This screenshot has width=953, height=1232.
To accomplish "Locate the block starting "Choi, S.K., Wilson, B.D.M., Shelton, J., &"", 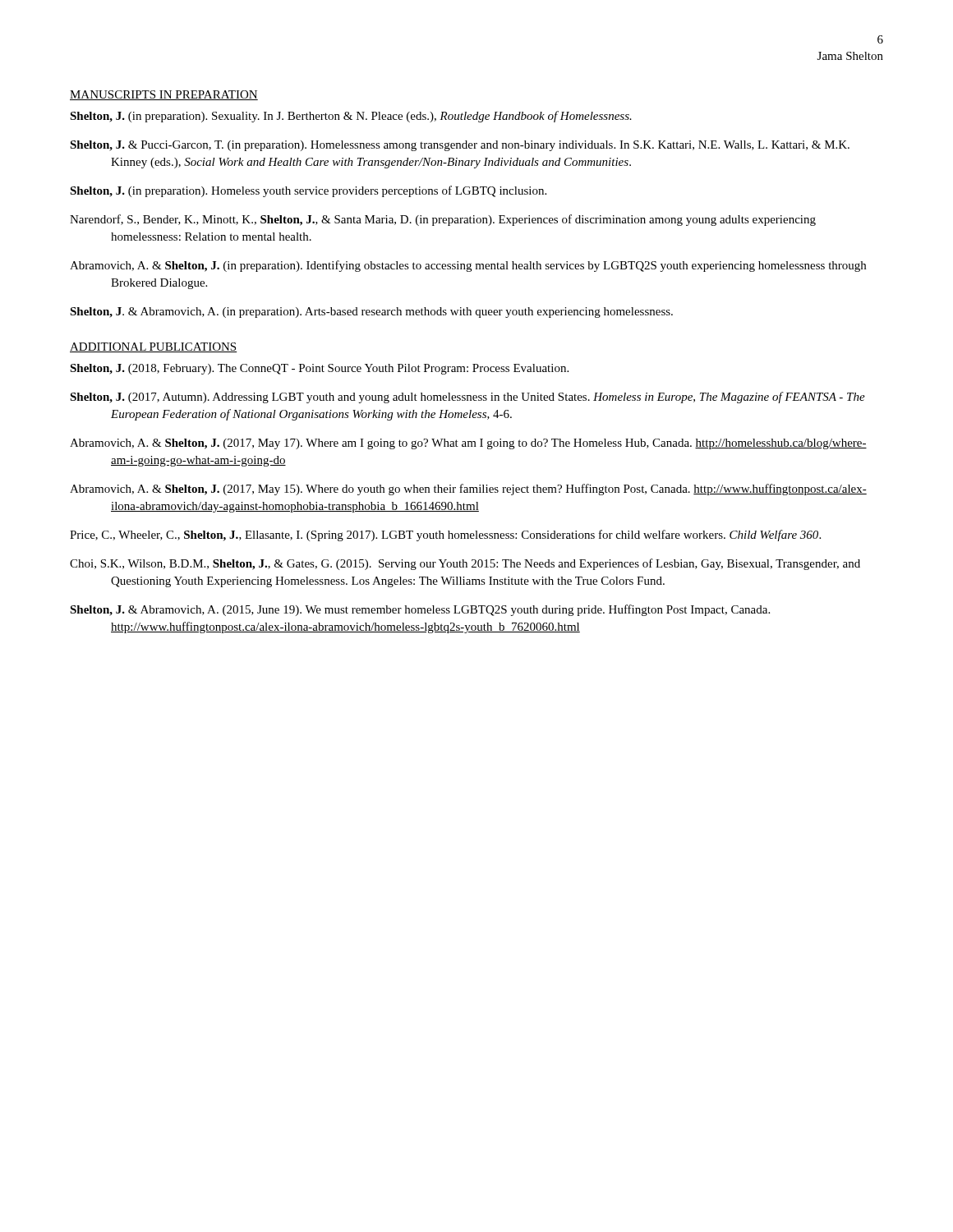I will point(465,572).
